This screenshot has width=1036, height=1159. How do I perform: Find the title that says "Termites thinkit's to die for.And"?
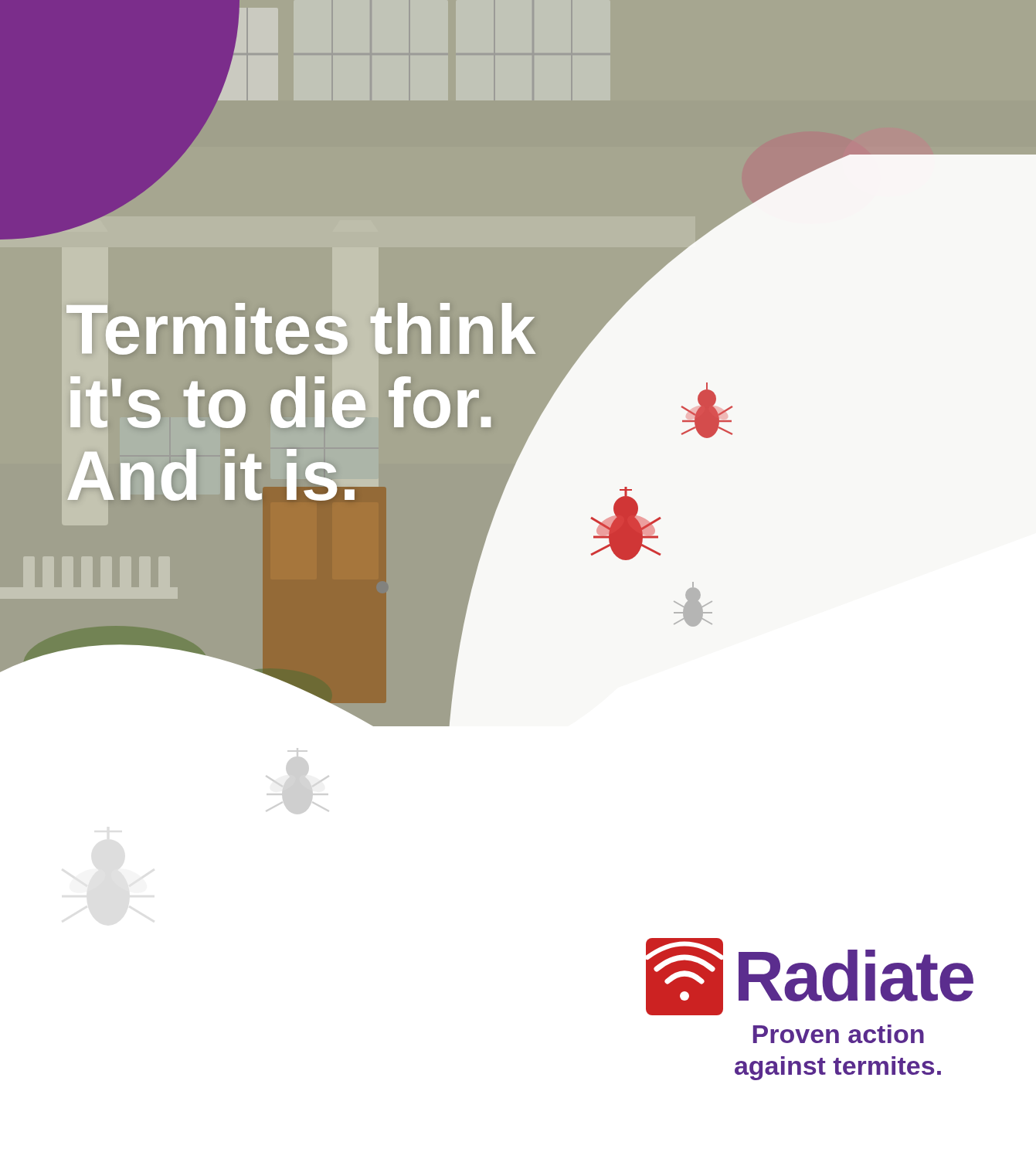click(x=301, y=403)
